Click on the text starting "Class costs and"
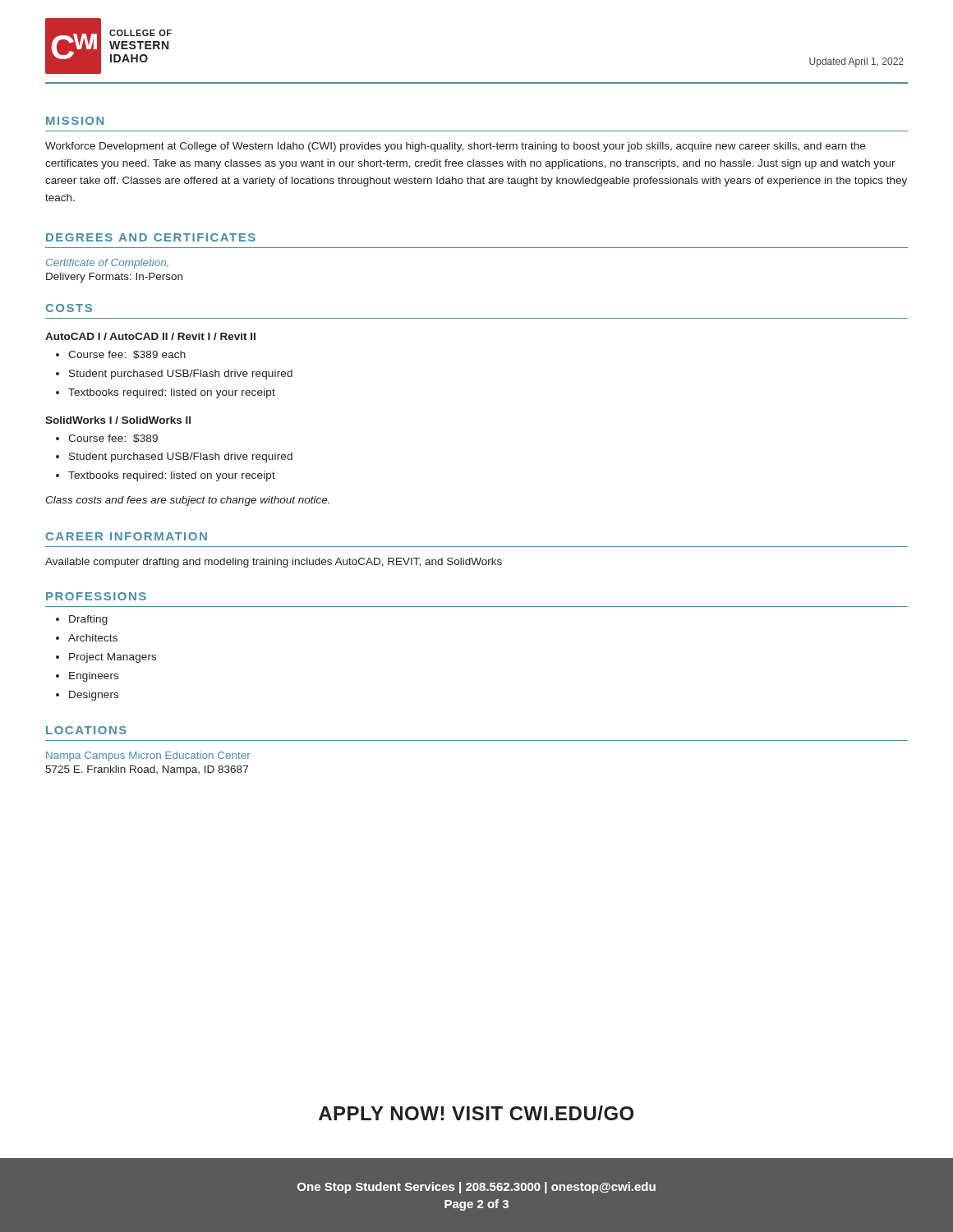The image size is (953, 1232). pos(188,500)
